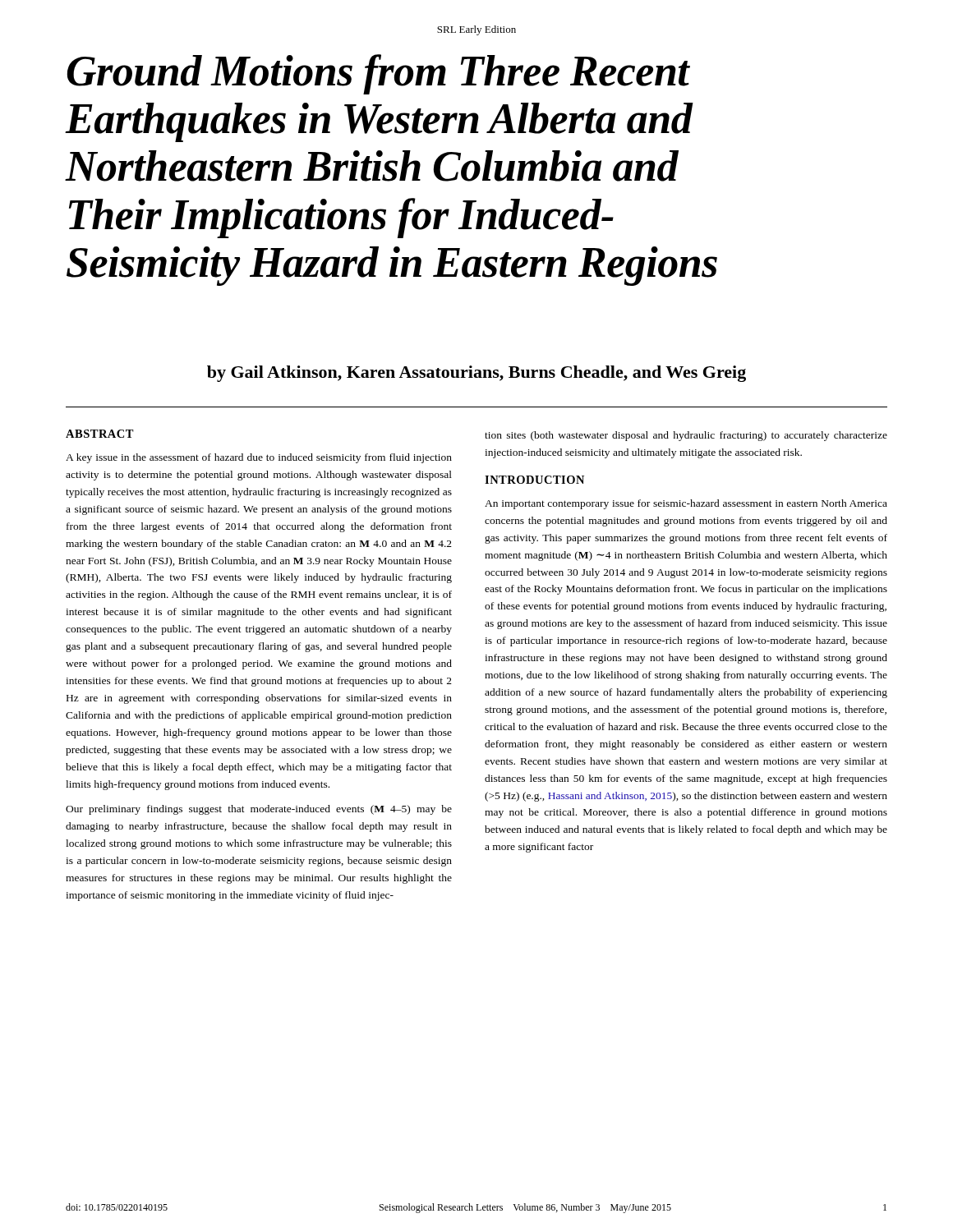Click on the title containing "Ground Motions from Three Recent Earthquakes in"
The image size is (953, 1232).
(x=476, y=167)
